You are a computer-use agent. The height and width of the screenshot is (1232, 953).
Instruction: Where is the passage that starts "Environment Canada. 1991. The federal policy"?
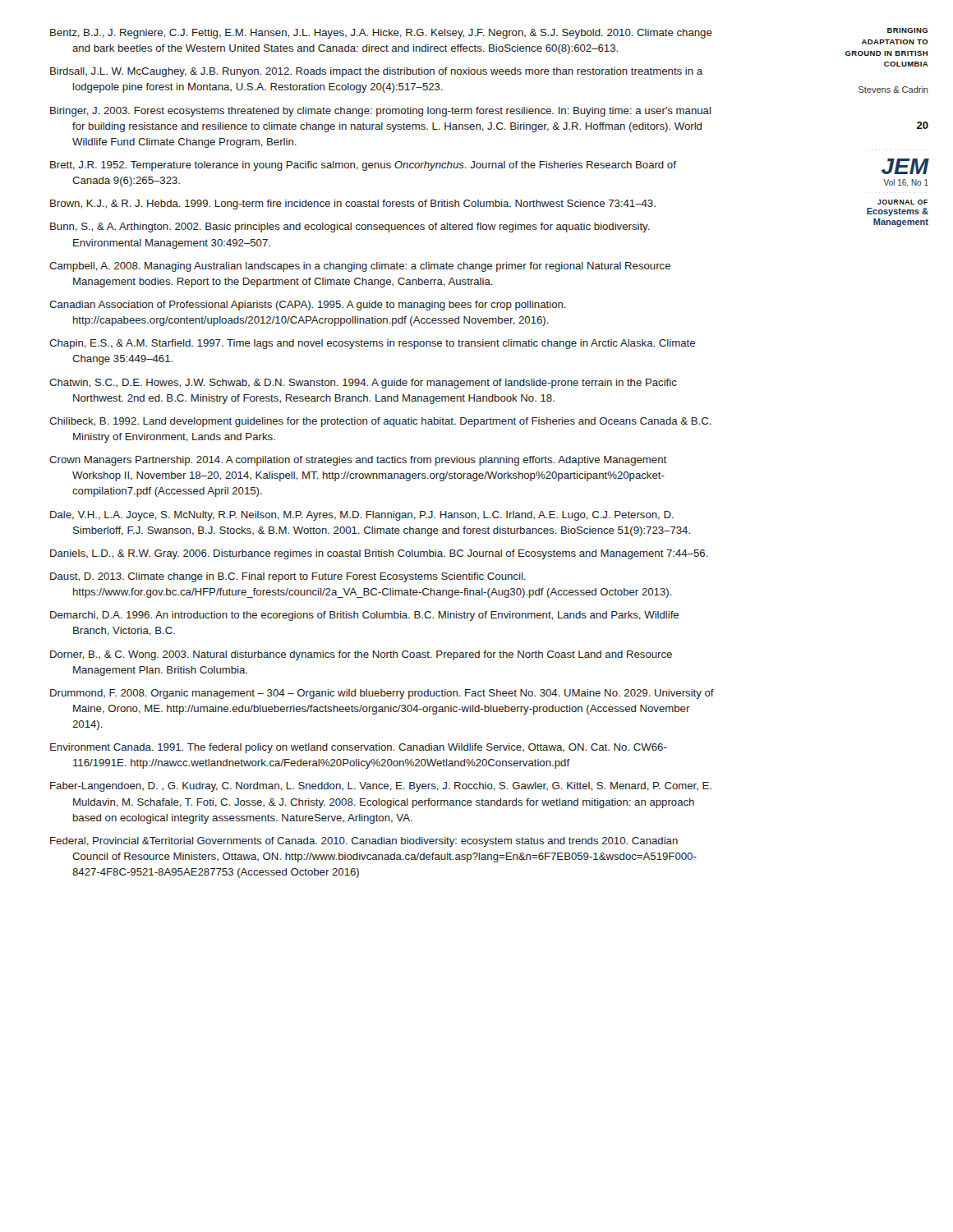point(358,755)
